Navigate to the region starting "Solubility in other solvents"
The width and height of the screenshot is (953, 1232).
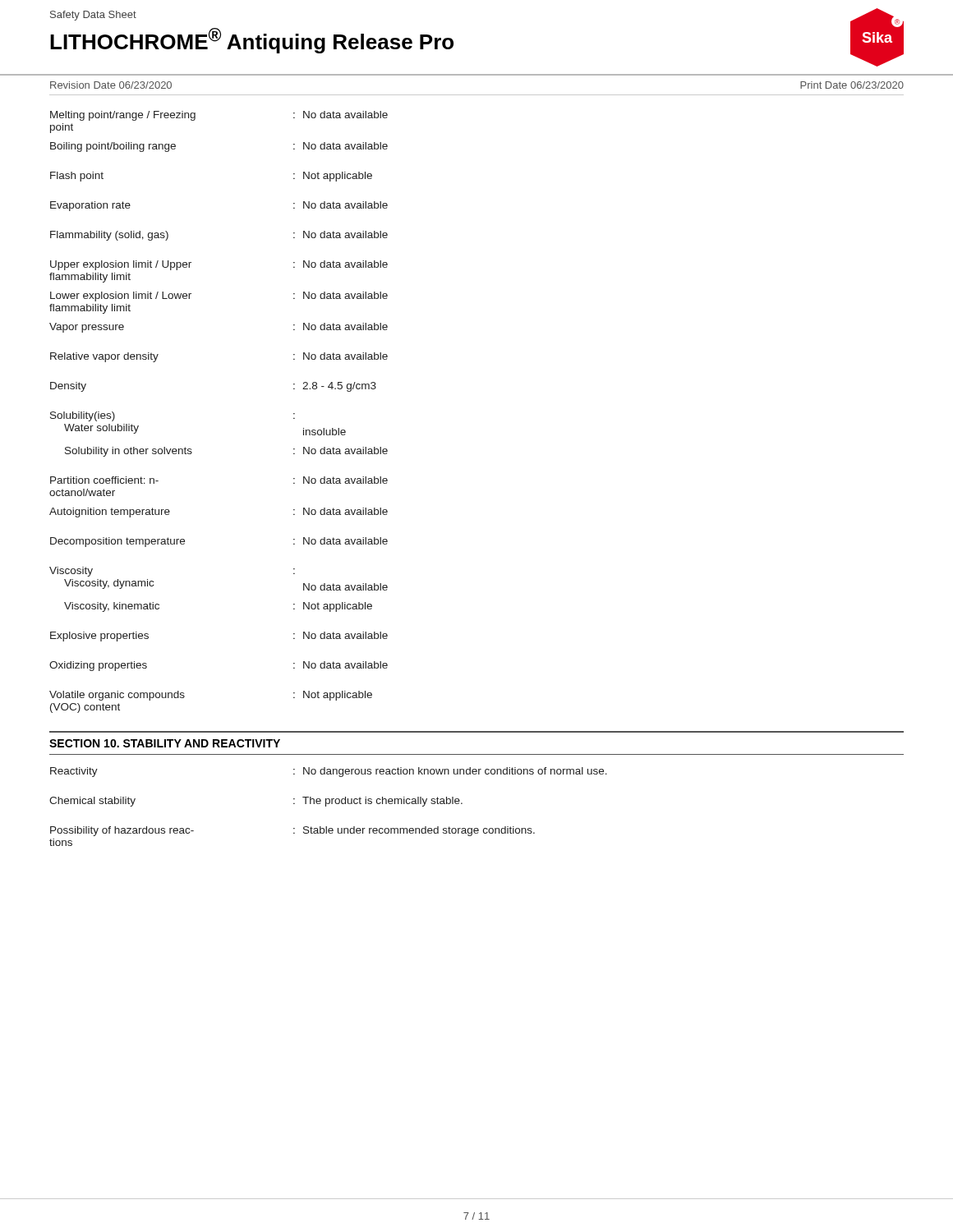(128, 451)
